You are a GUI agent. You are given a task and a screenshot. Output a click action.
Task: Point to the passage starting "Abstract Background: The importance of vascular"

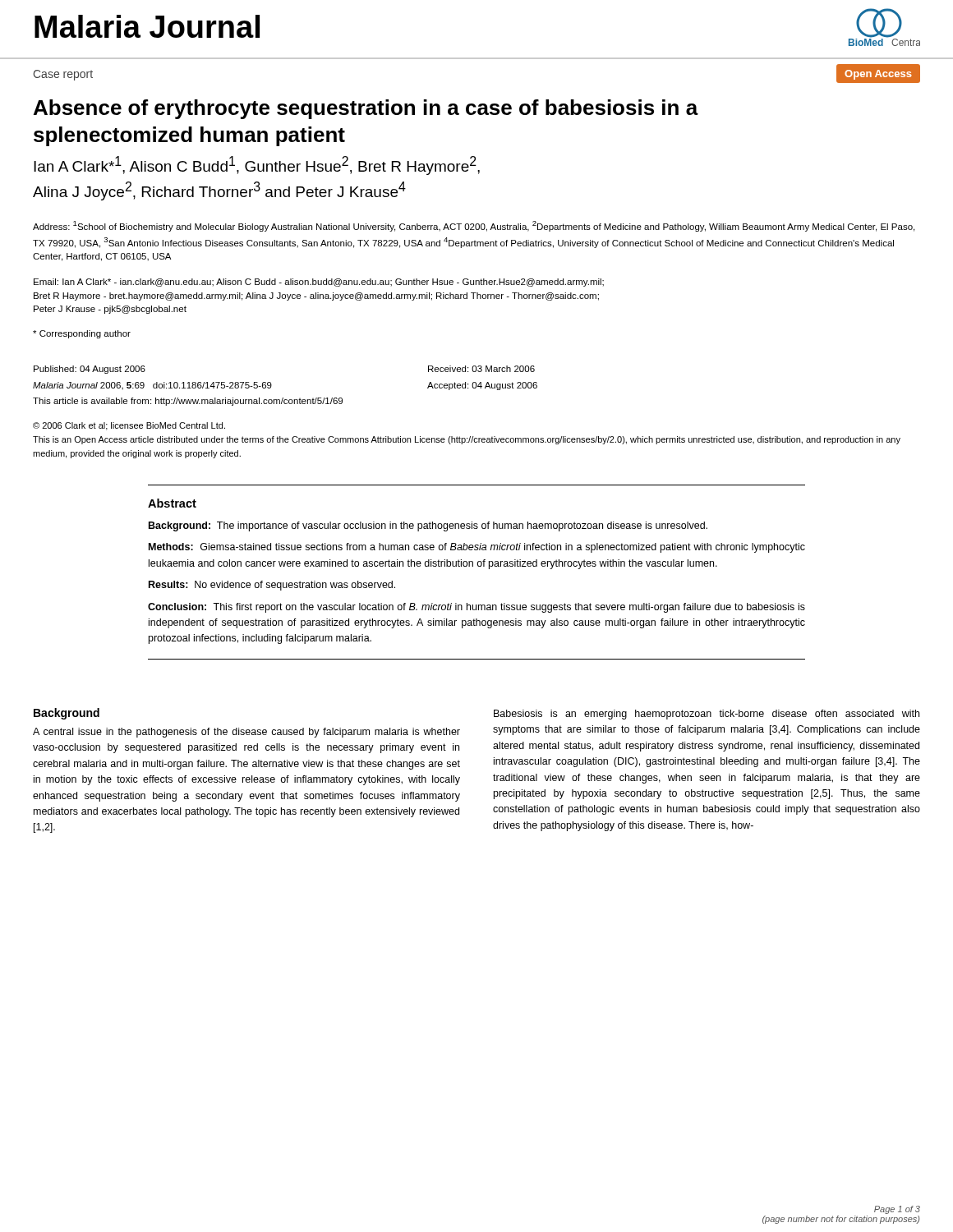(x=476, y=572)
